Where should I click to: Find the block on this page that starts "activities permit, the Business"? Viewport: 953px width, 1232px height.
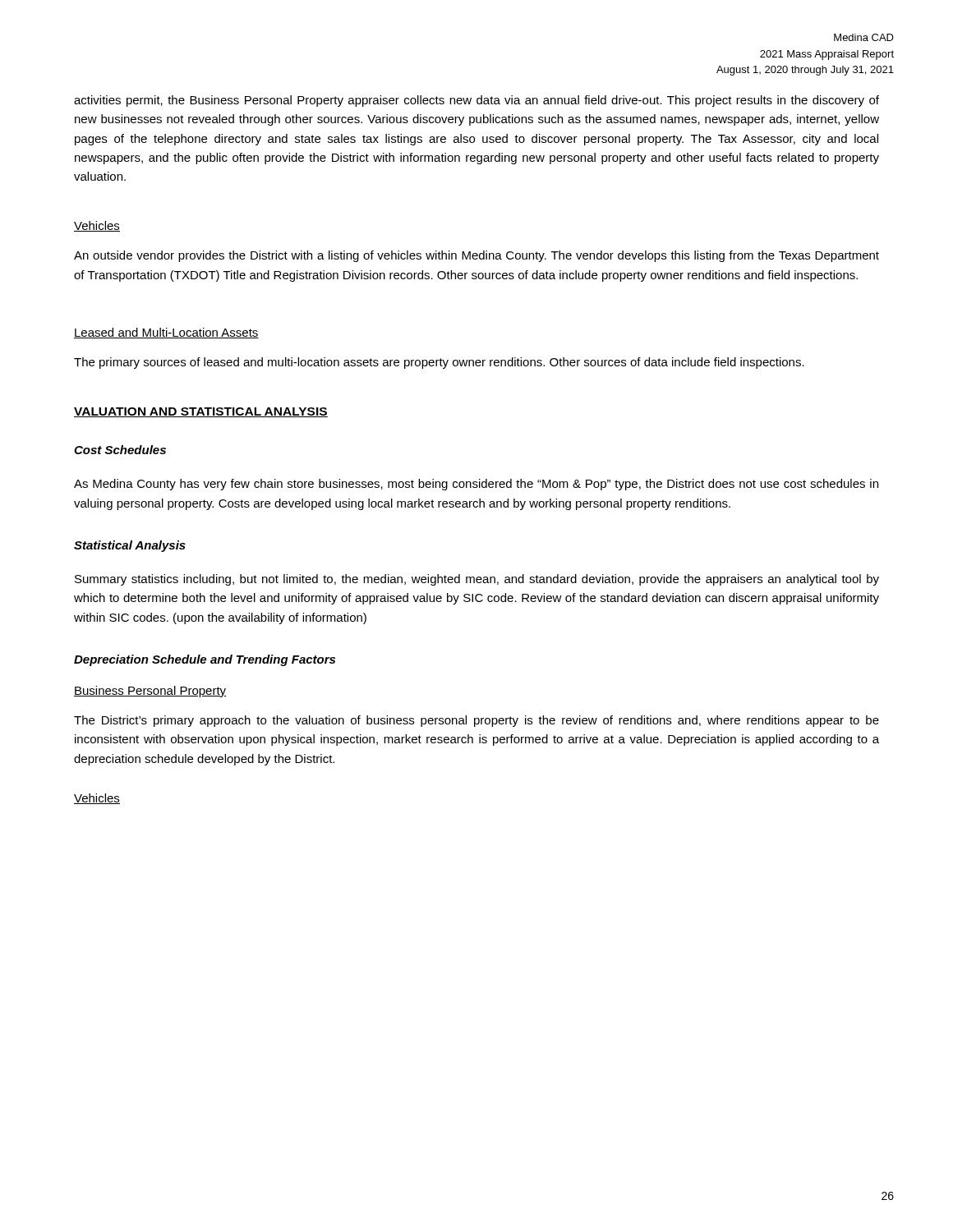476,138
